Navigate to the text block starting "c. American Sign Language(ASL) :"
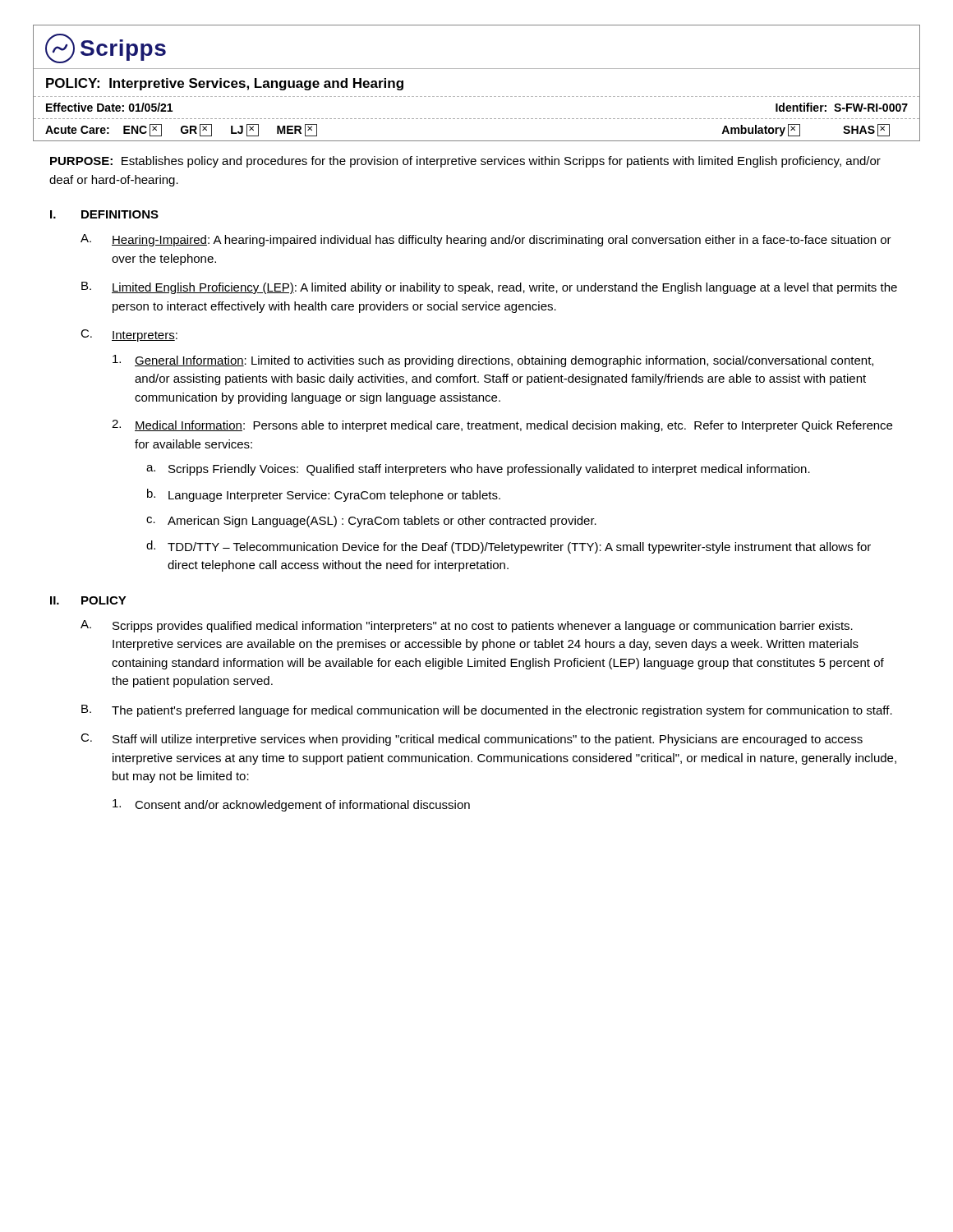 click(525, 521)
